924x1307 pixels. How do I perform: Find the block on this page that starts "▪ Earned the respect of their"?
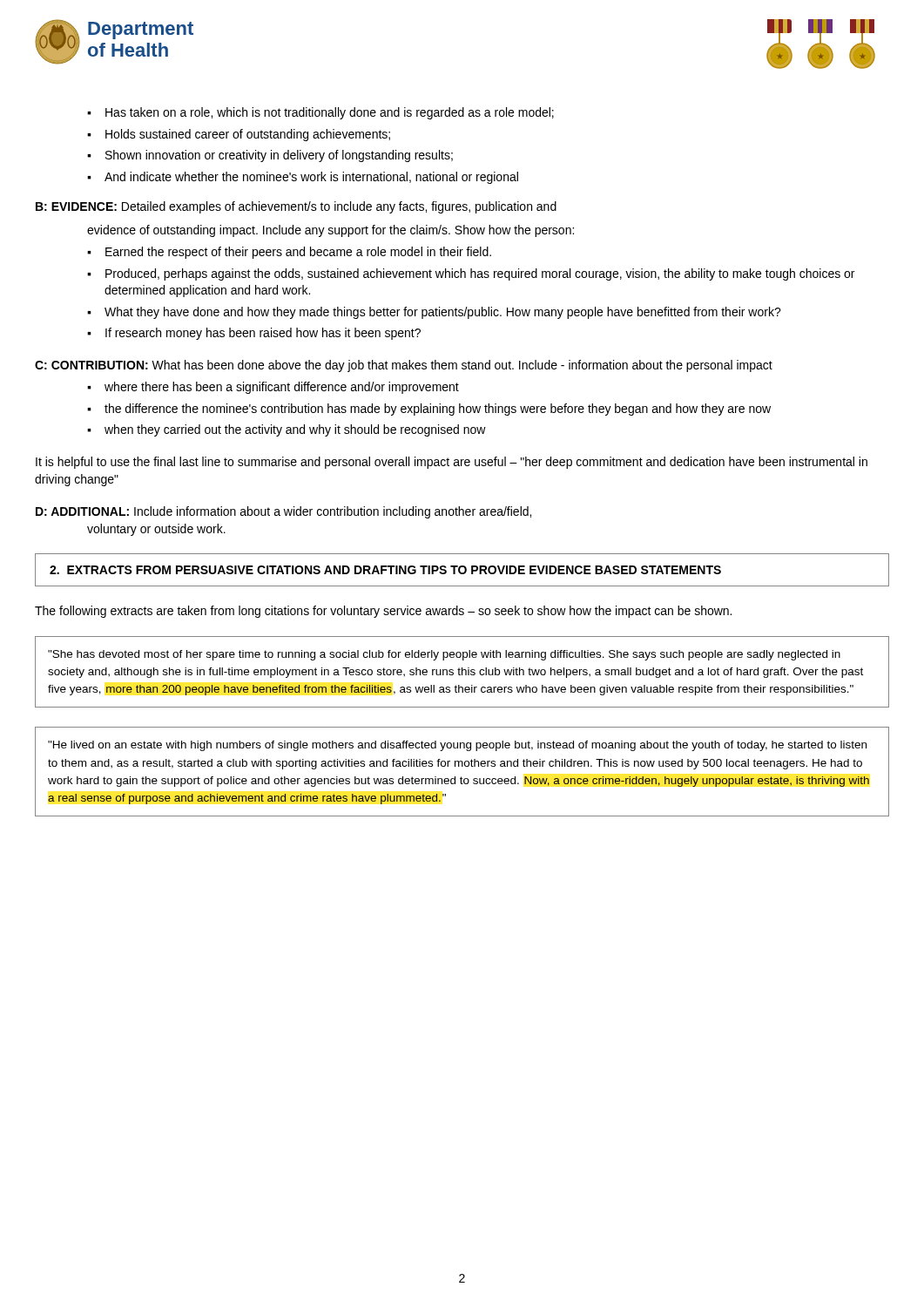tap(290, 252)
